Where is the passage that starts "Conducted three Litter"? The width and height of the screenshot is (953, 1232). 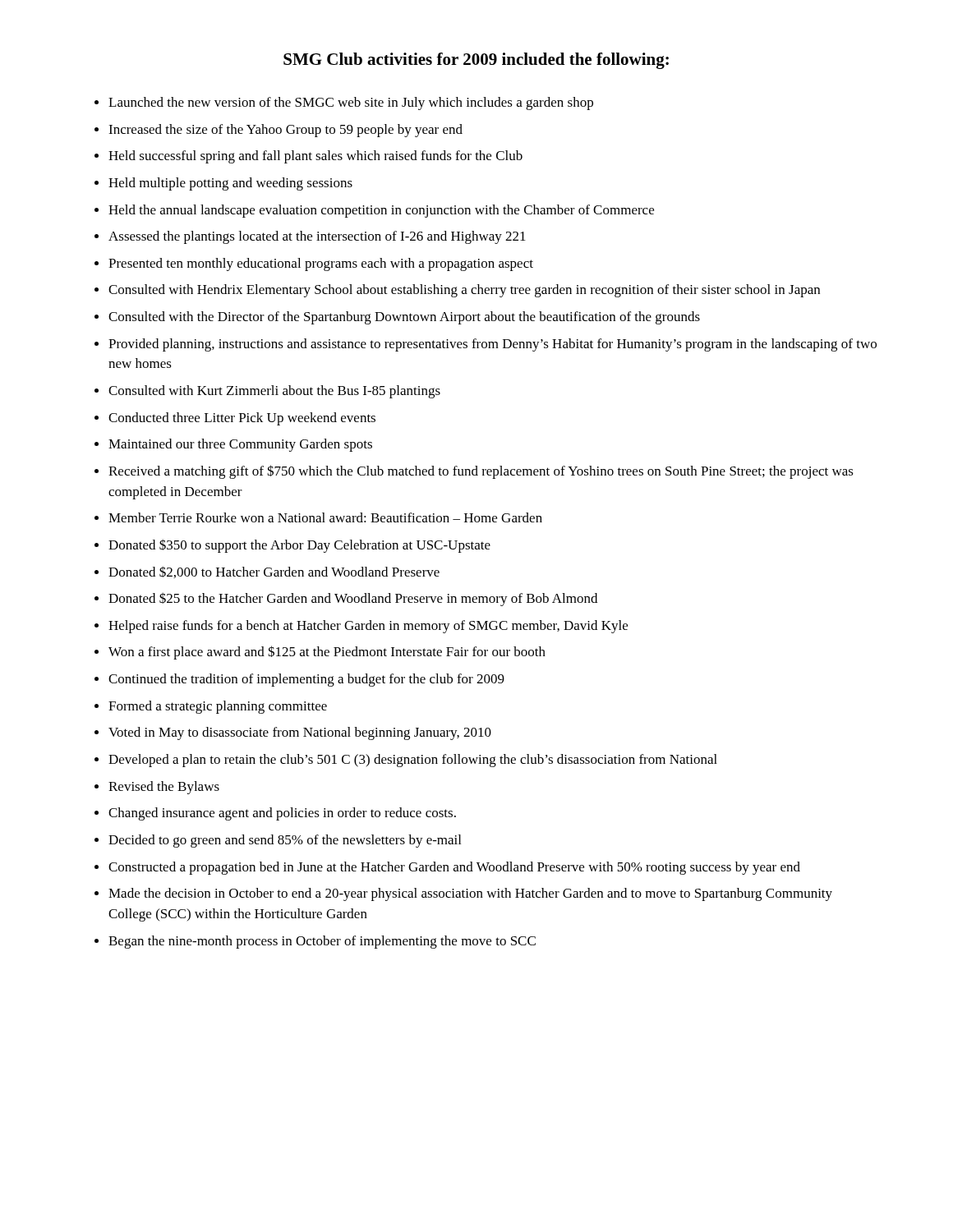click(242, 417)
